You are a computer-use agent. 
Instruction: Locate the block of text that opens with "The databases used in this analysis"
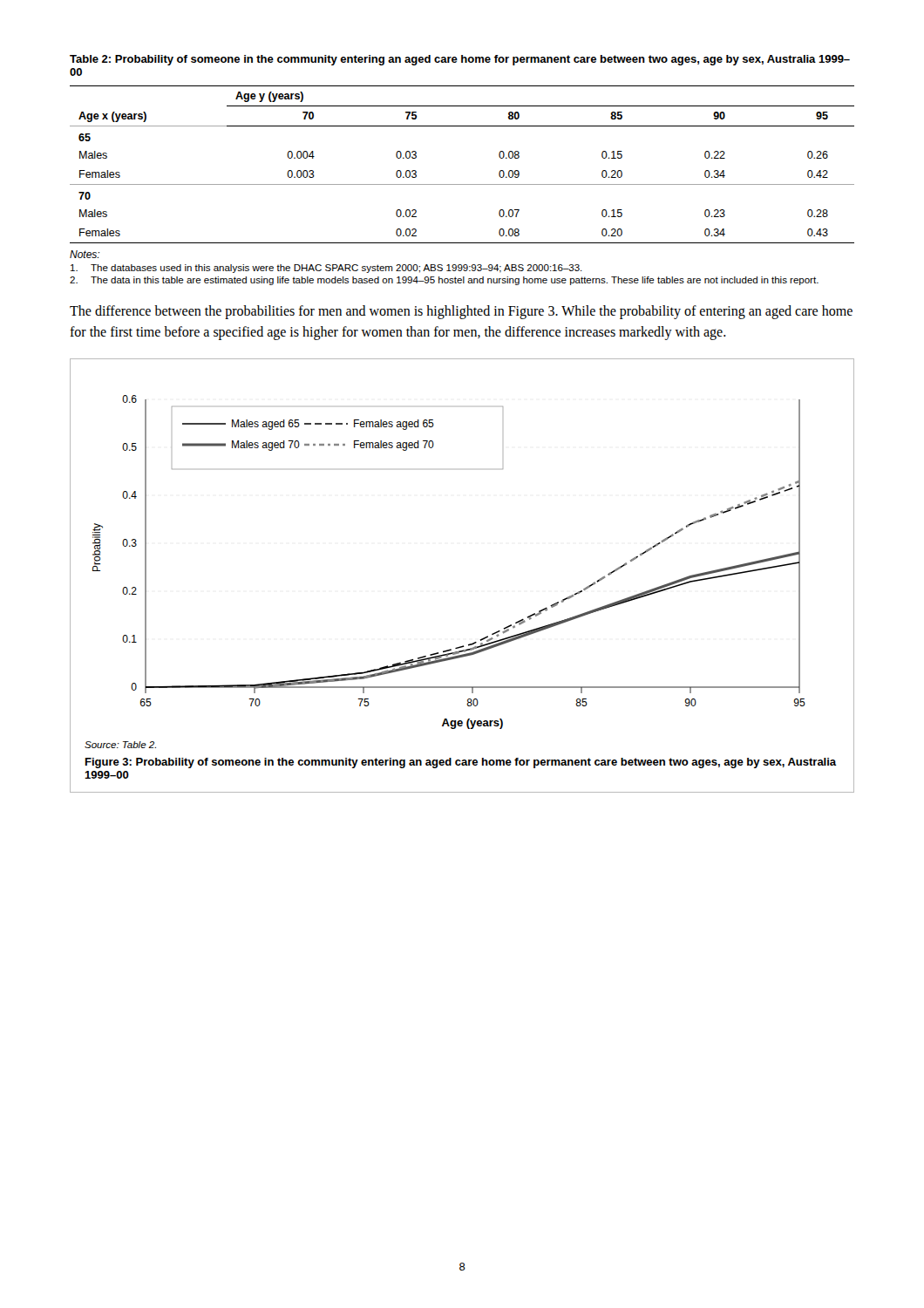(326, 268)
